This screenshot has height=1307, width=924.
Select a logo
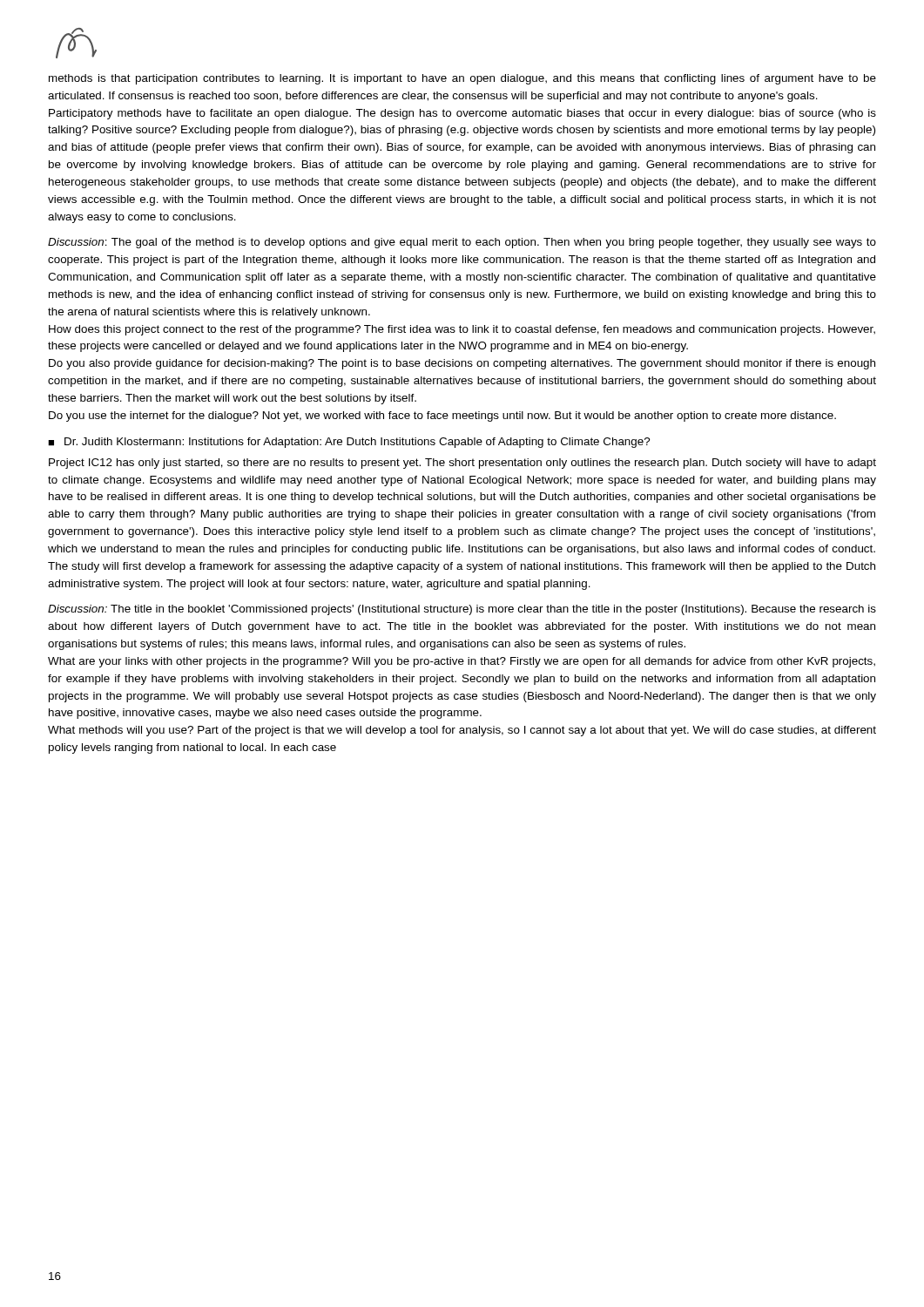(x=78, y=45)
